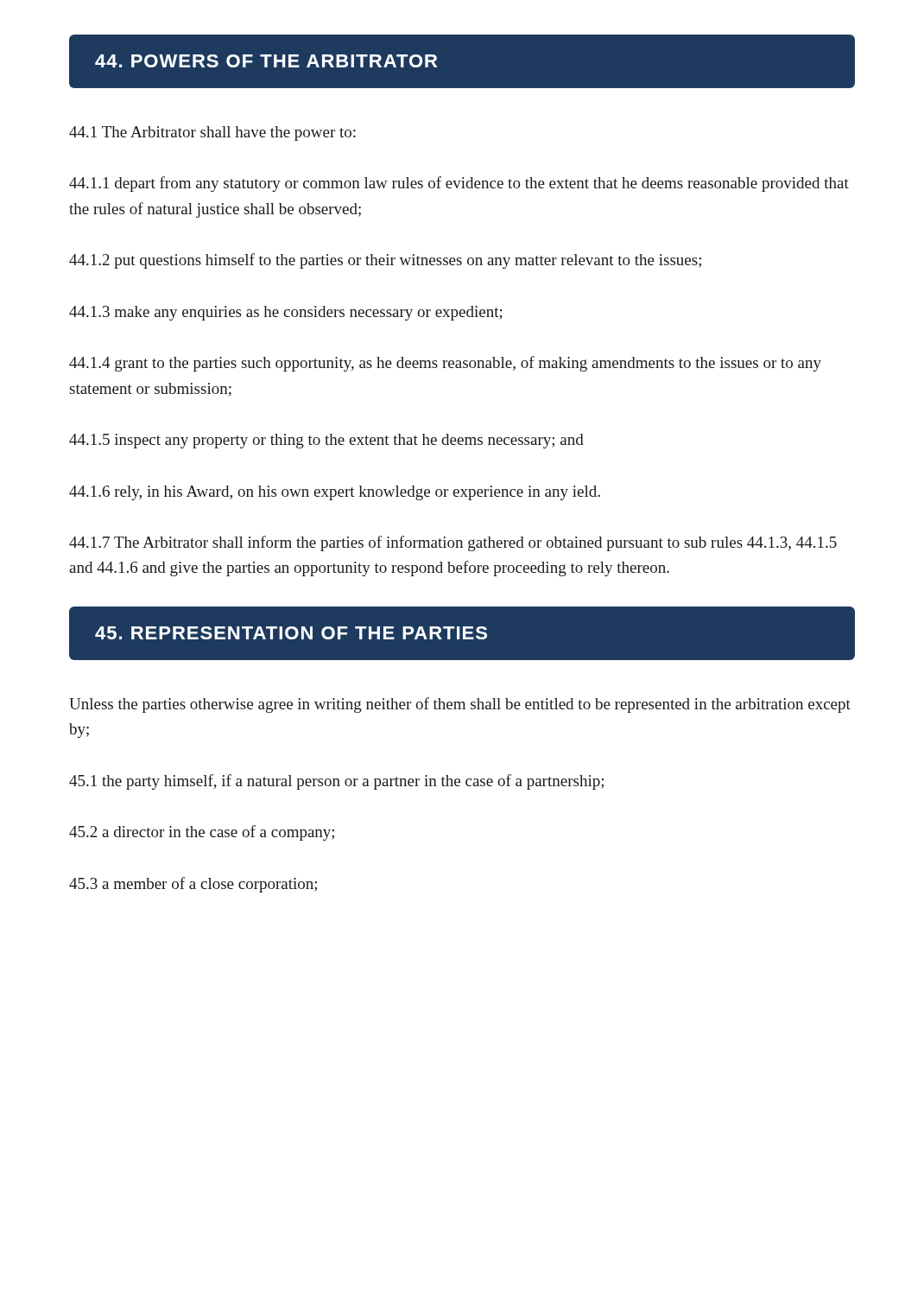The image size is (924, 1296).
Task: Select the element starting "44.1.5 inspect any property or thing to the"
Action: 326,439
